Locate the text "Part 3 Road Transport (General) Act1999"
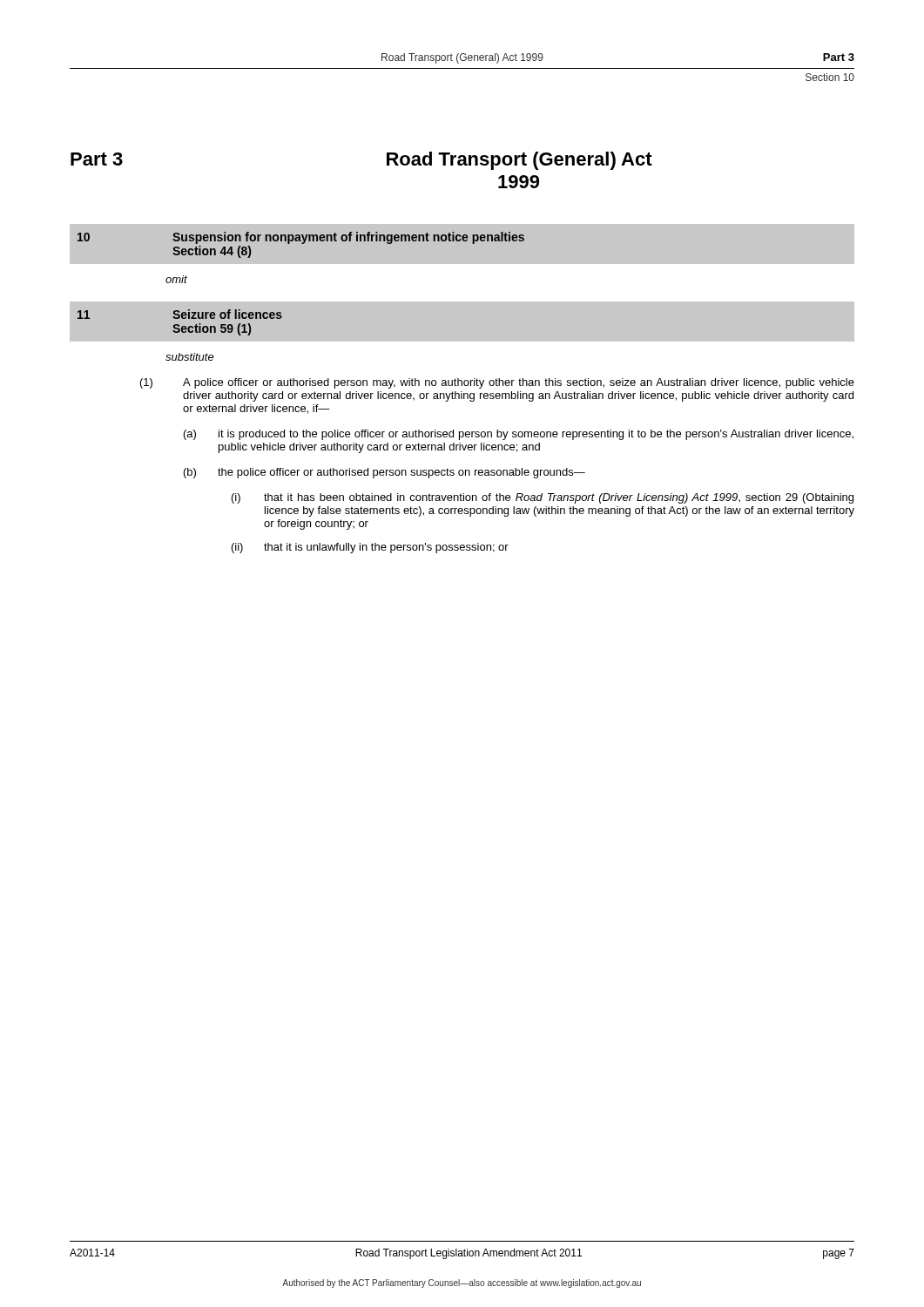The width and height of the screenshot is (924, 1307). click(462, 171)
